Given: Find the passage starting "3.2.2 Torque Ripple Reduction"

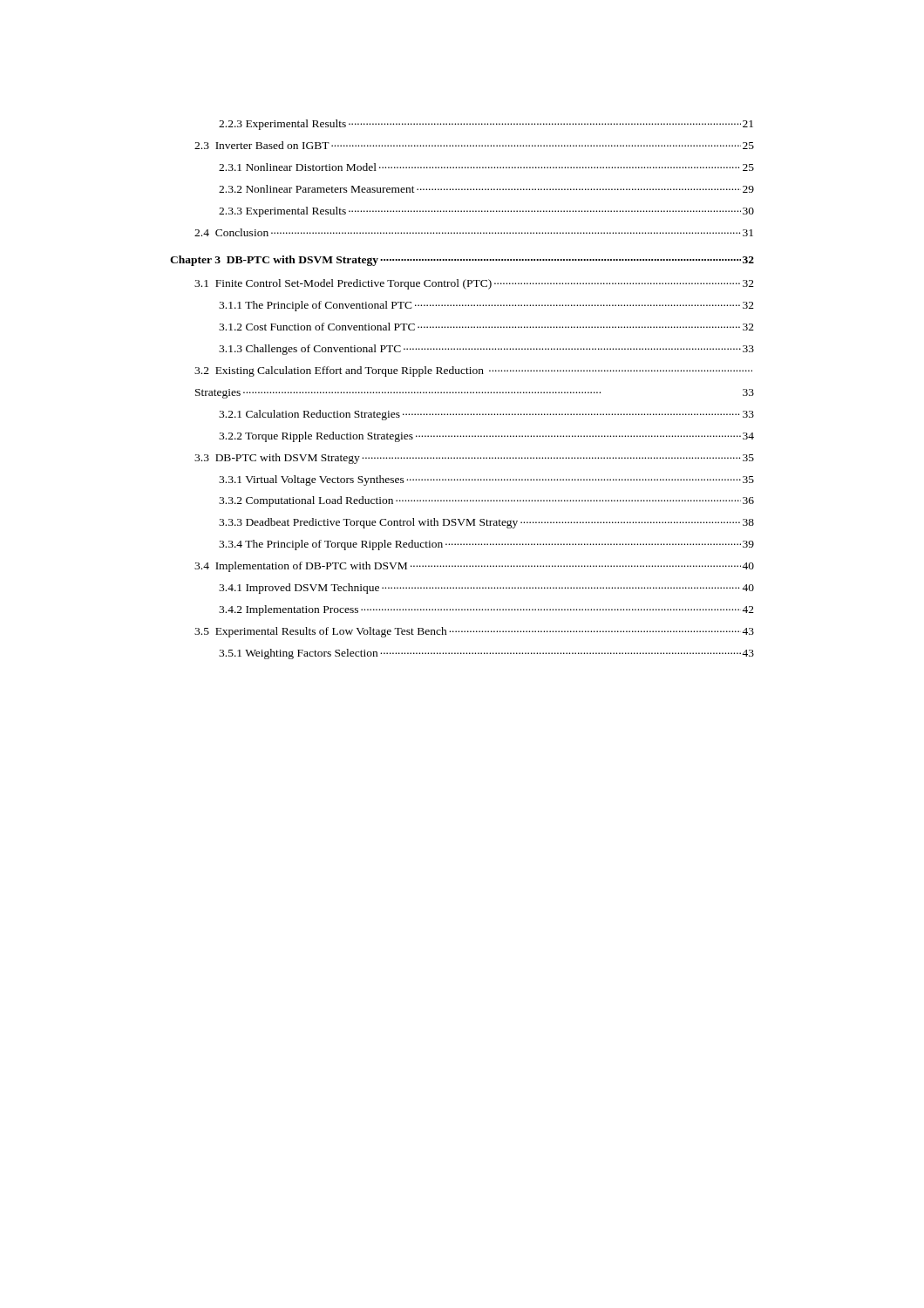Looking at the screenshot, I should pyautogui.click(x=486, y=436).
